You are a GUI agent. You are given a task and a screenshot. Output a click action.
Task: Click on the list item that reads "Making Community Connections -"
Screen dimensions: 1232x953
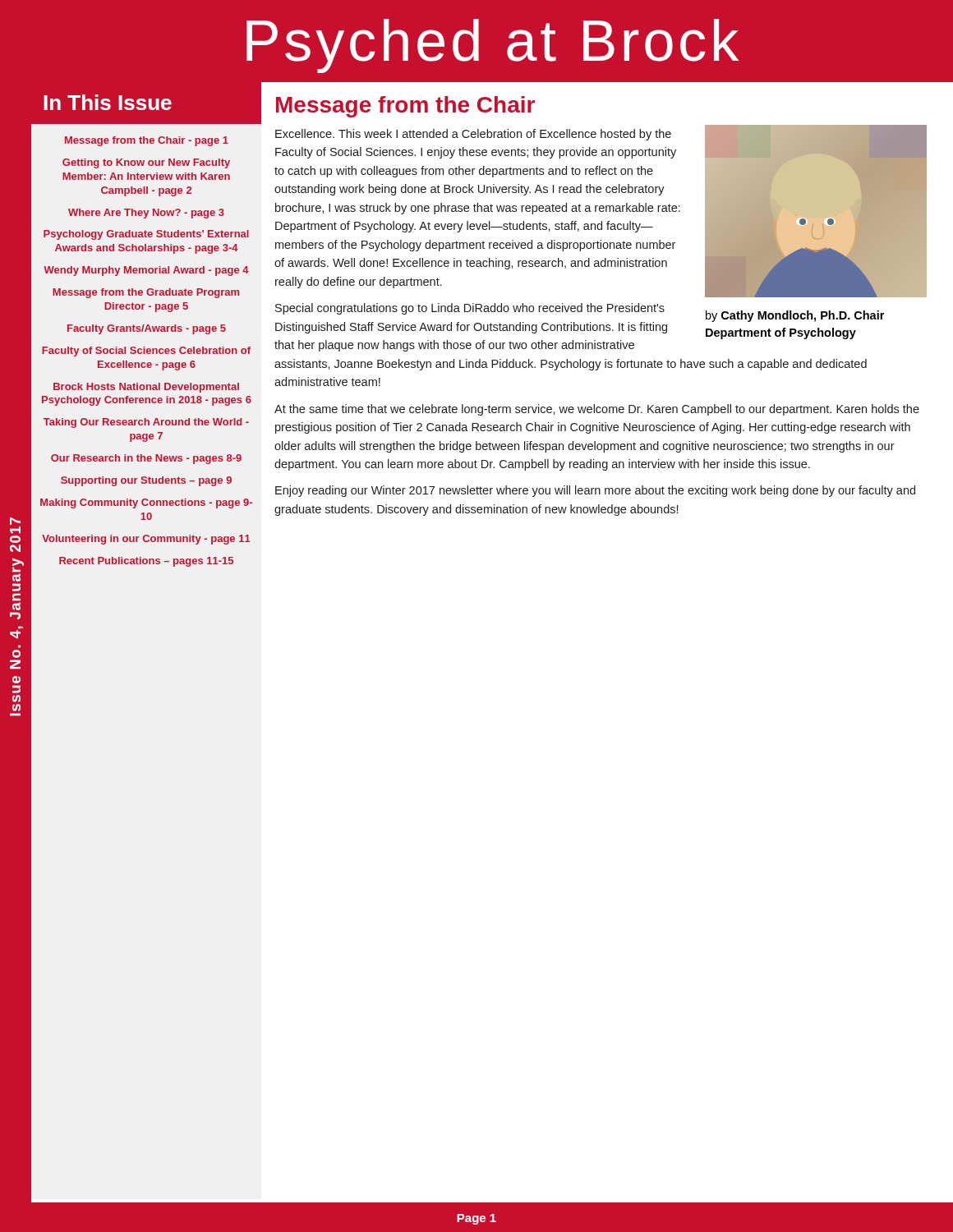click(x=146, y=509)
